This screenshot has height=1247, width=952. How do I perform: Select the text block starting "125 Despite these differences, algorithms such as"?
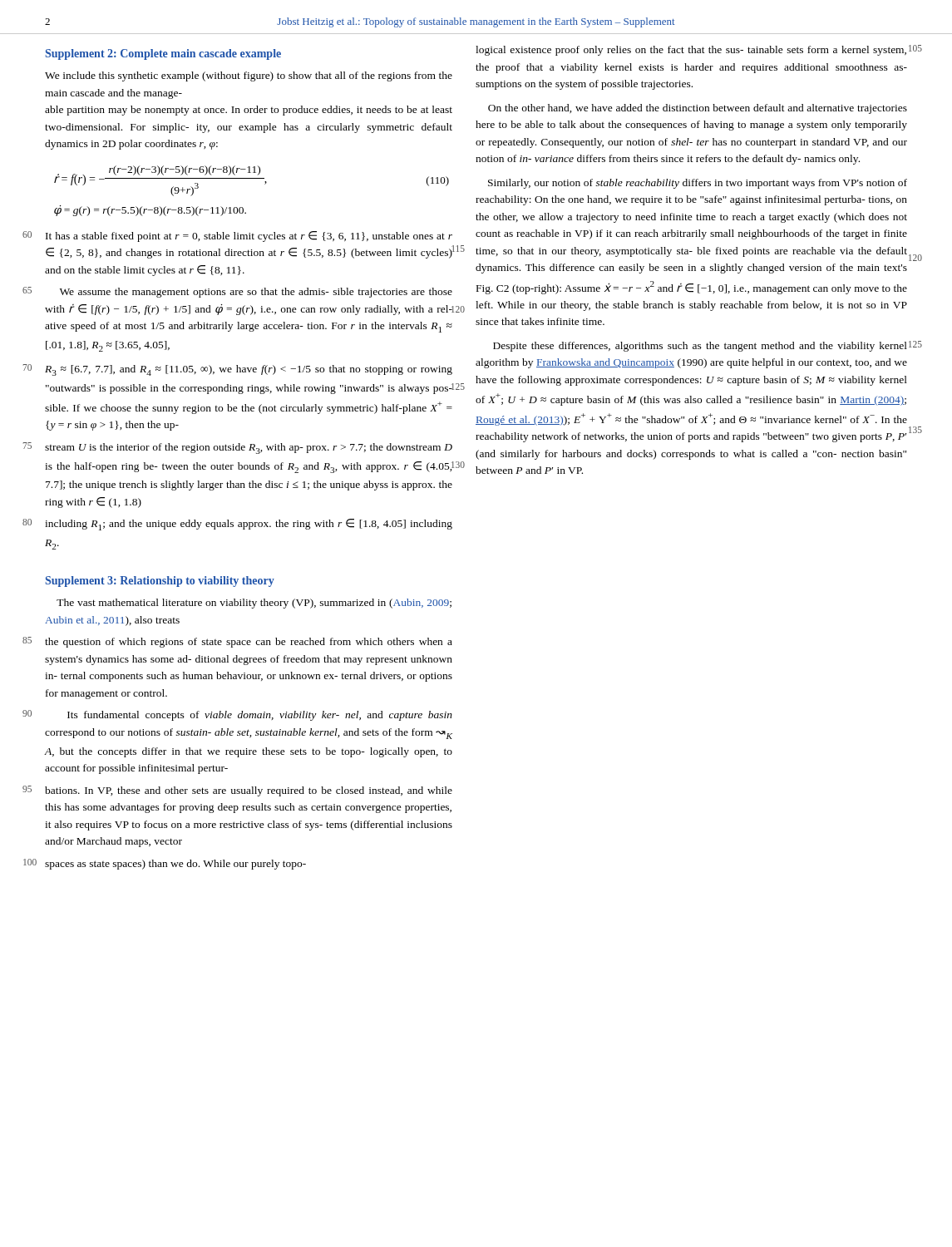(x=691, y=407)
